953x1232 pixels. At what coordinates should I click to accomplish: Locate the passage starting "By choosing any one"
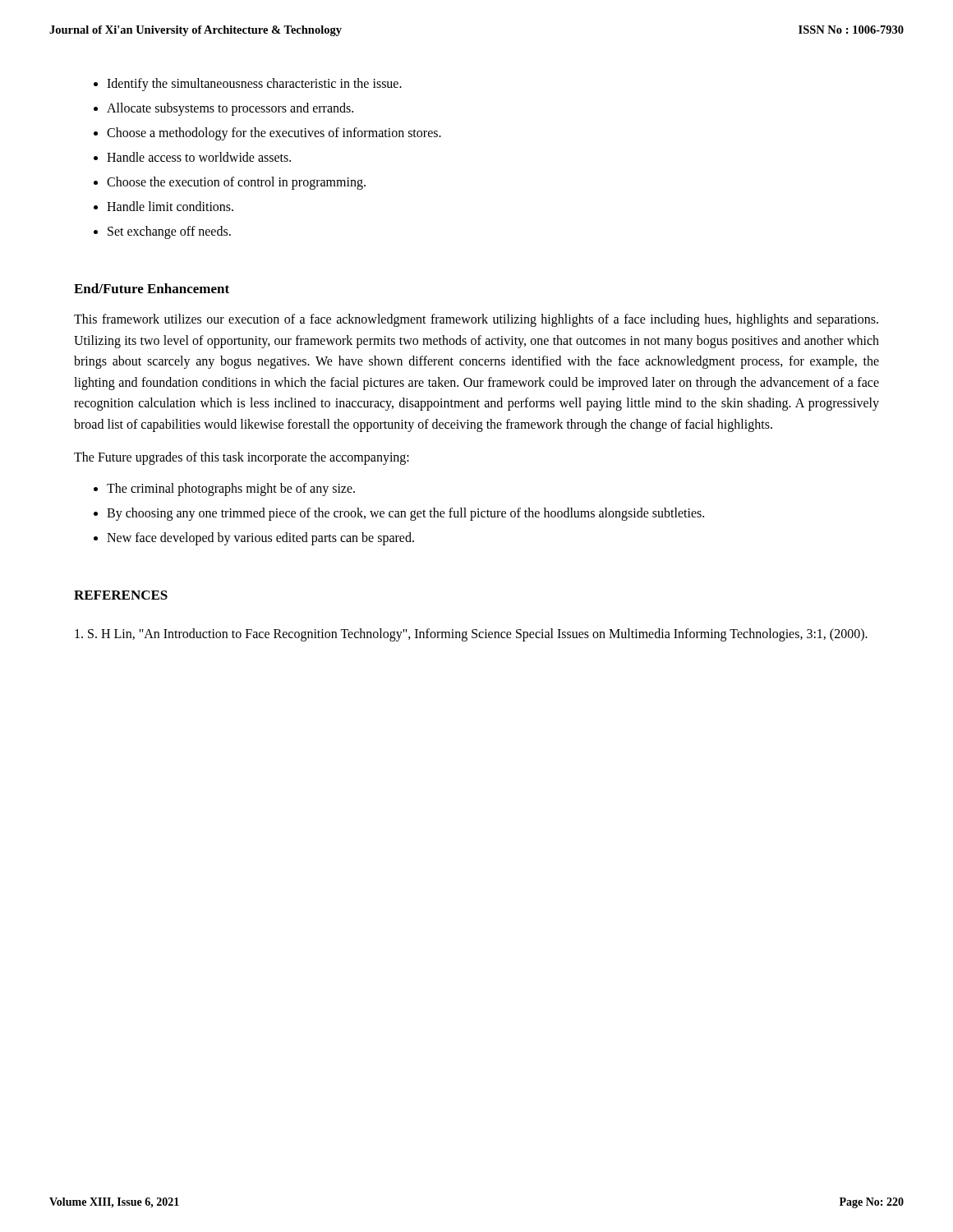click(x=493, y=513)
